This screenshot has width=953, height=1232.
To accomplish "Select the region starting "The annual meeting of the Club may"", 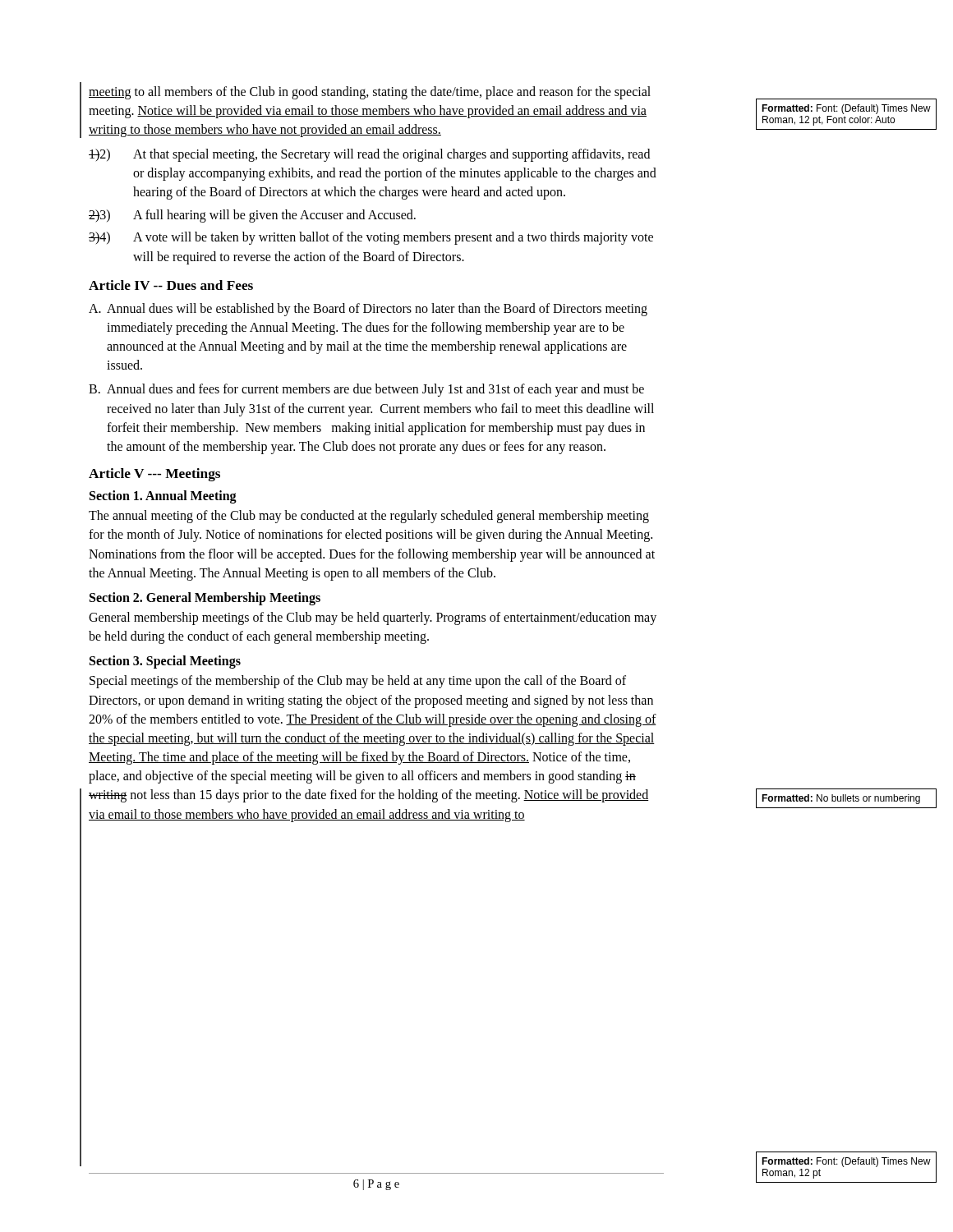I will coord(372,544).
